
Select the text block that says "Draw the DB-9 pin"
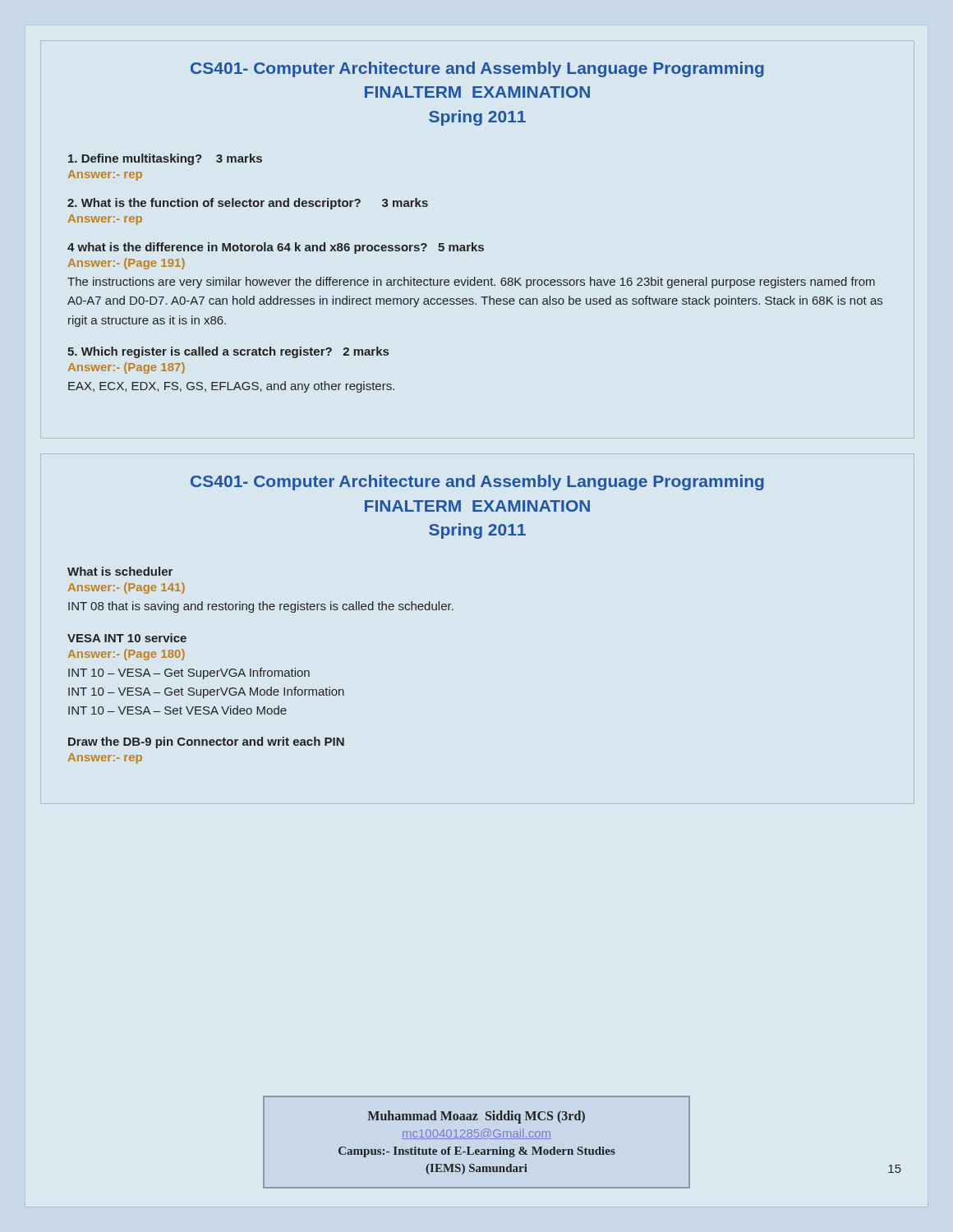(x=206, y=742)
